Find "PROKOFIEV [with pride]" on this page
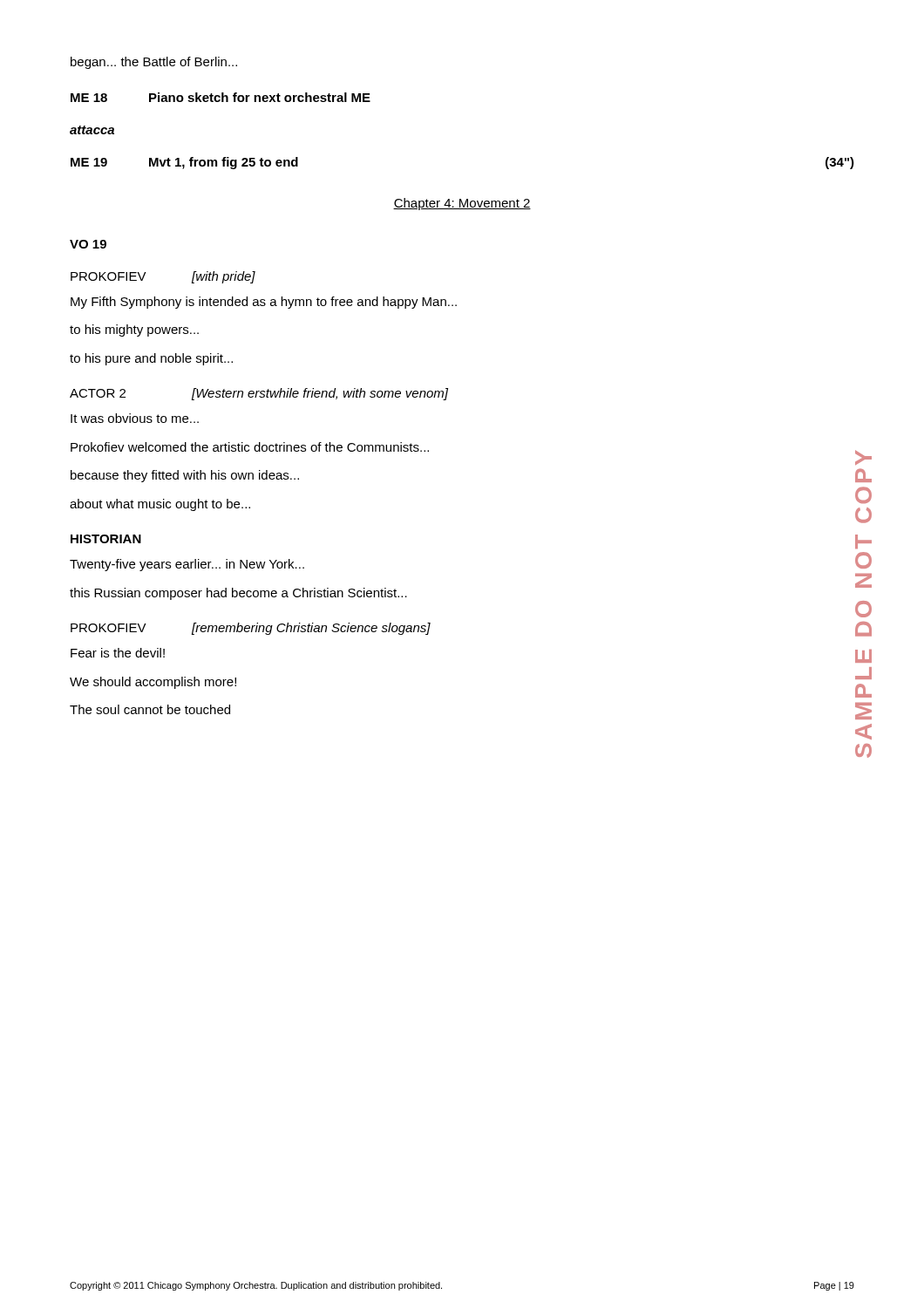Screen dimensions: 1308x924 (x=111, y=279)
